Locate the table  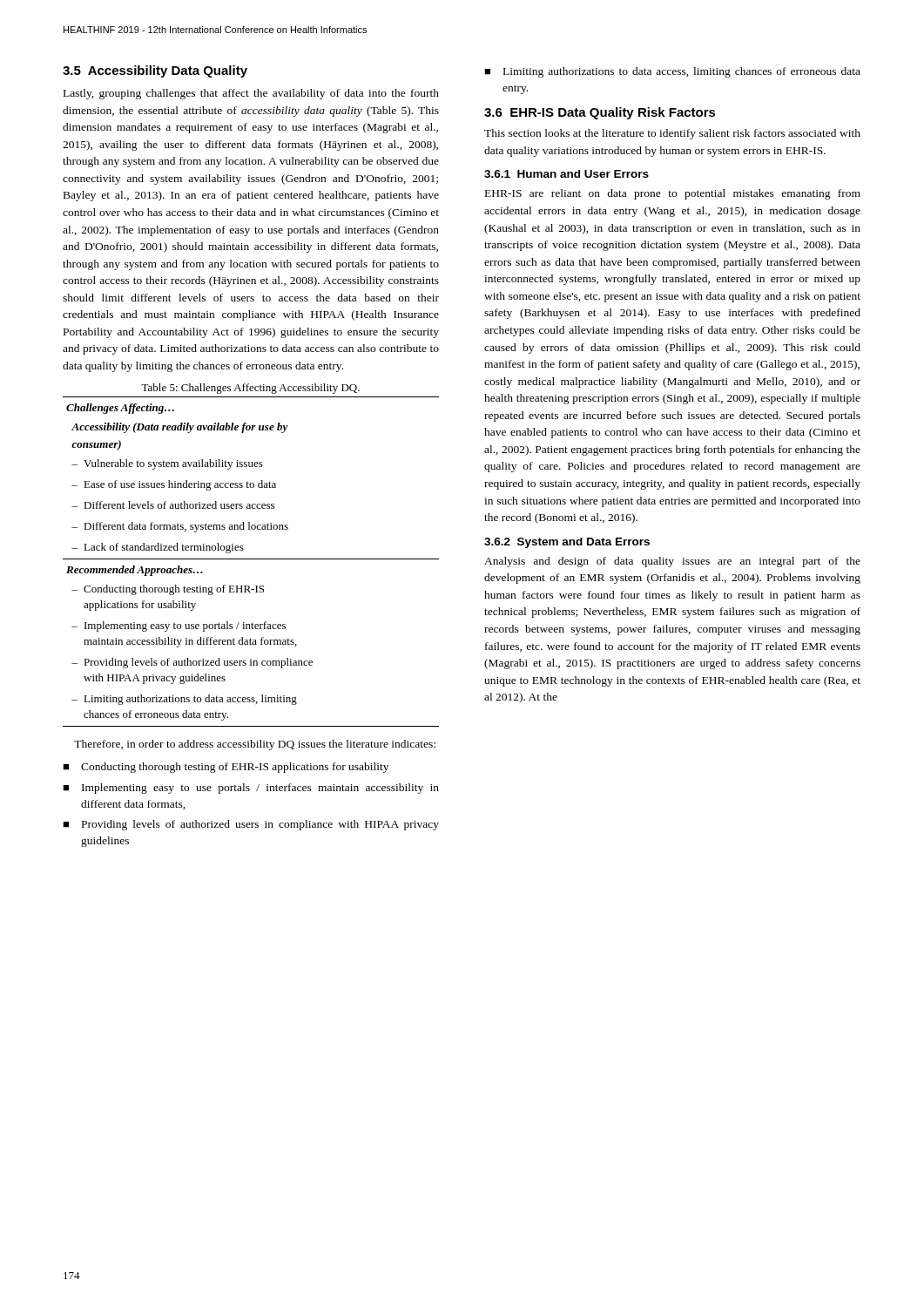click(x=251, y=561)
